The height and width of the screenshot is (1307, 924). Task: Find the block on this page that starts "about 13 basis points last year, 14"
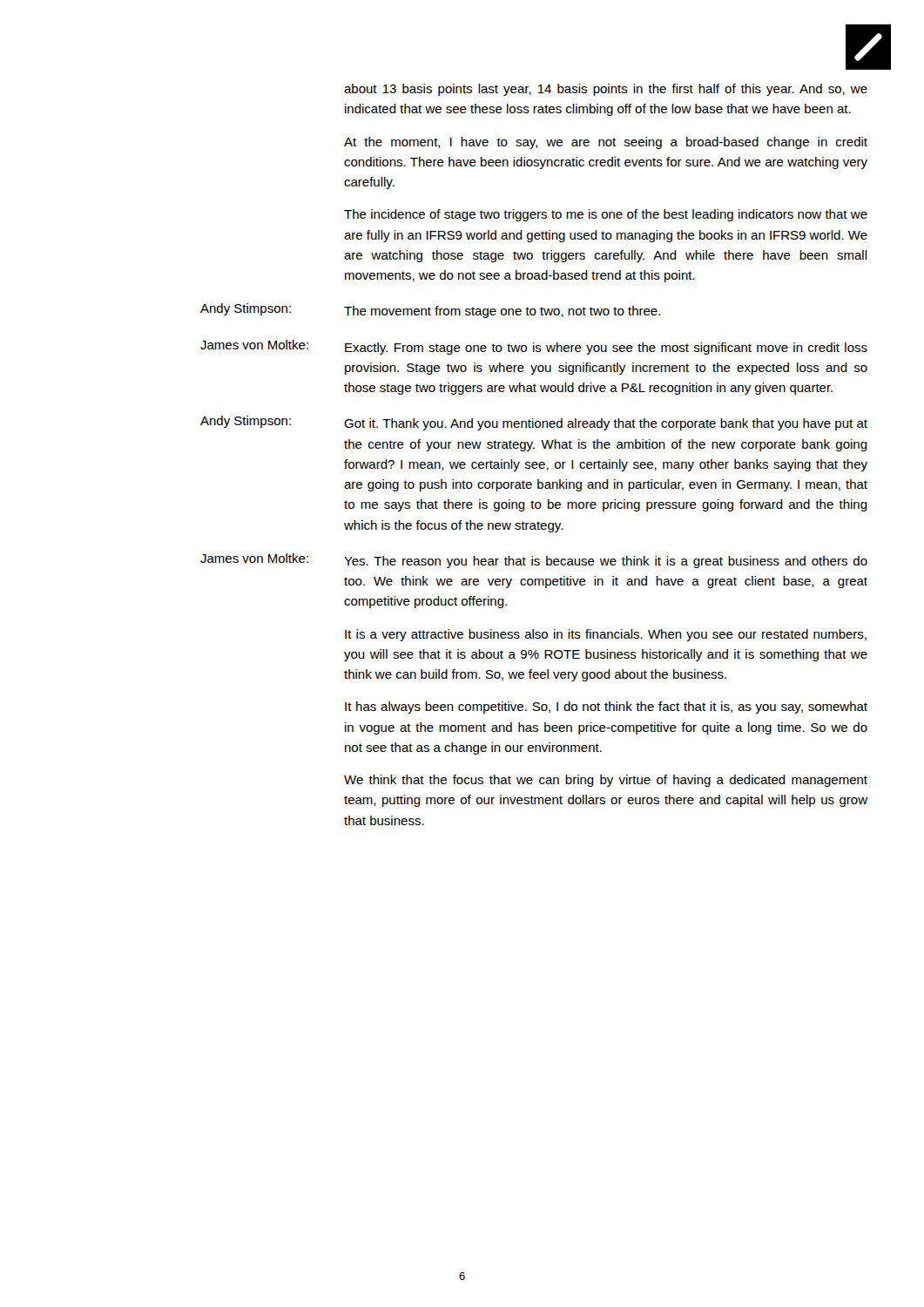[606, 90]
